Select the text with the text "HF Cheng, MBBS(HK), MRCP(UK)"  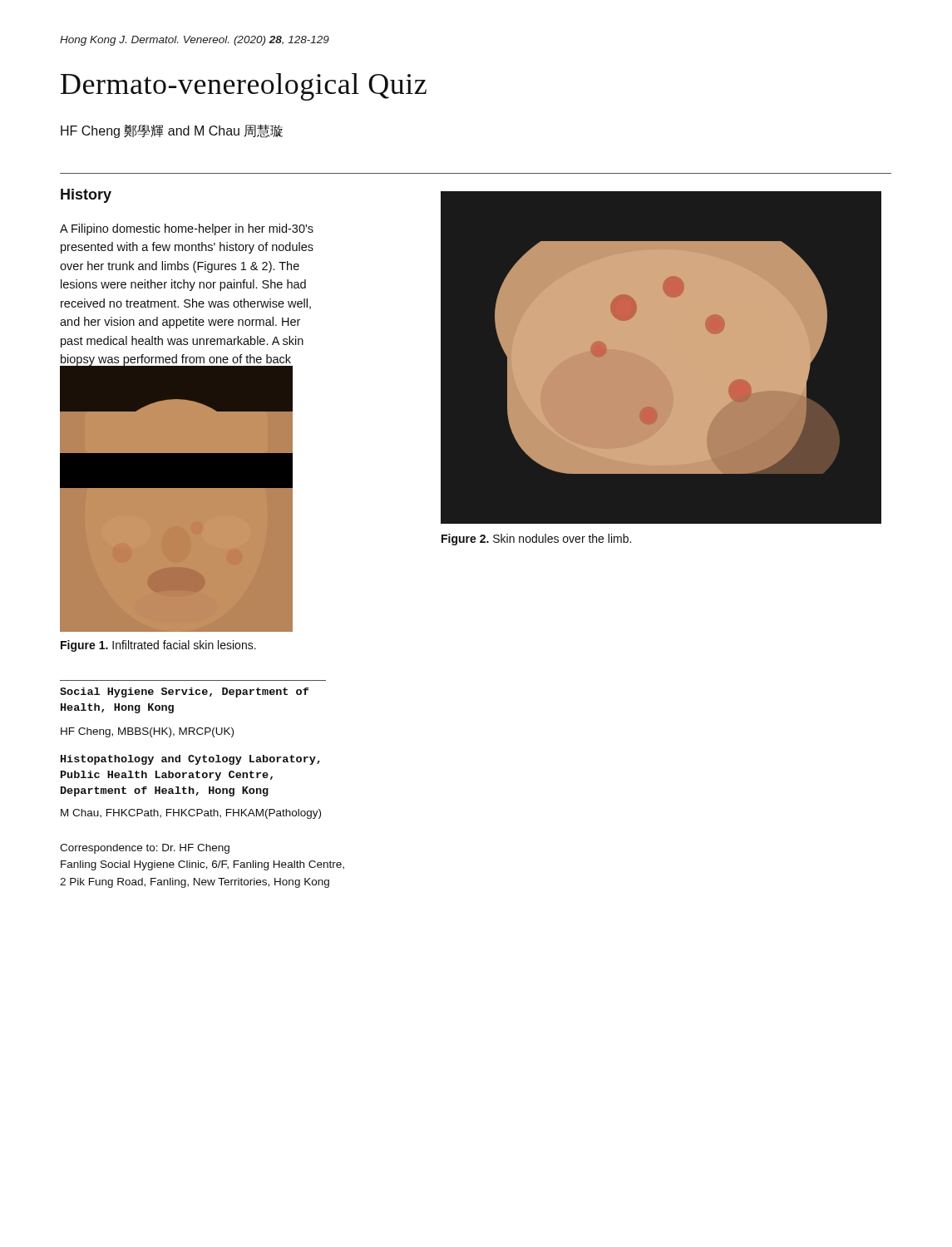[x=147, y=731]
